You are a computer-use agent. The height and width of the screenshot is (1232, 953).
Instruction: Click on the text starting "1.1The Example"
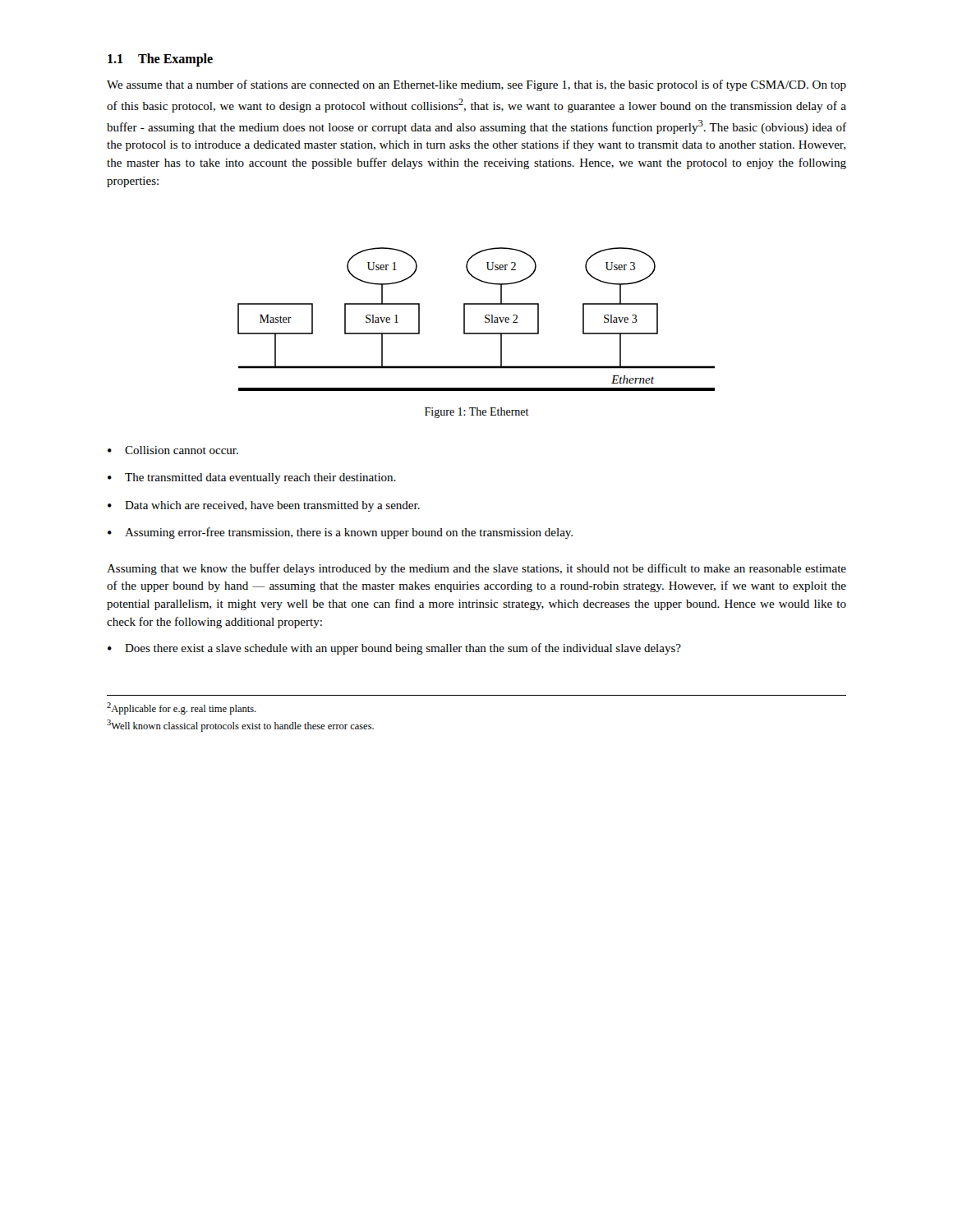[x=160, y=59]
